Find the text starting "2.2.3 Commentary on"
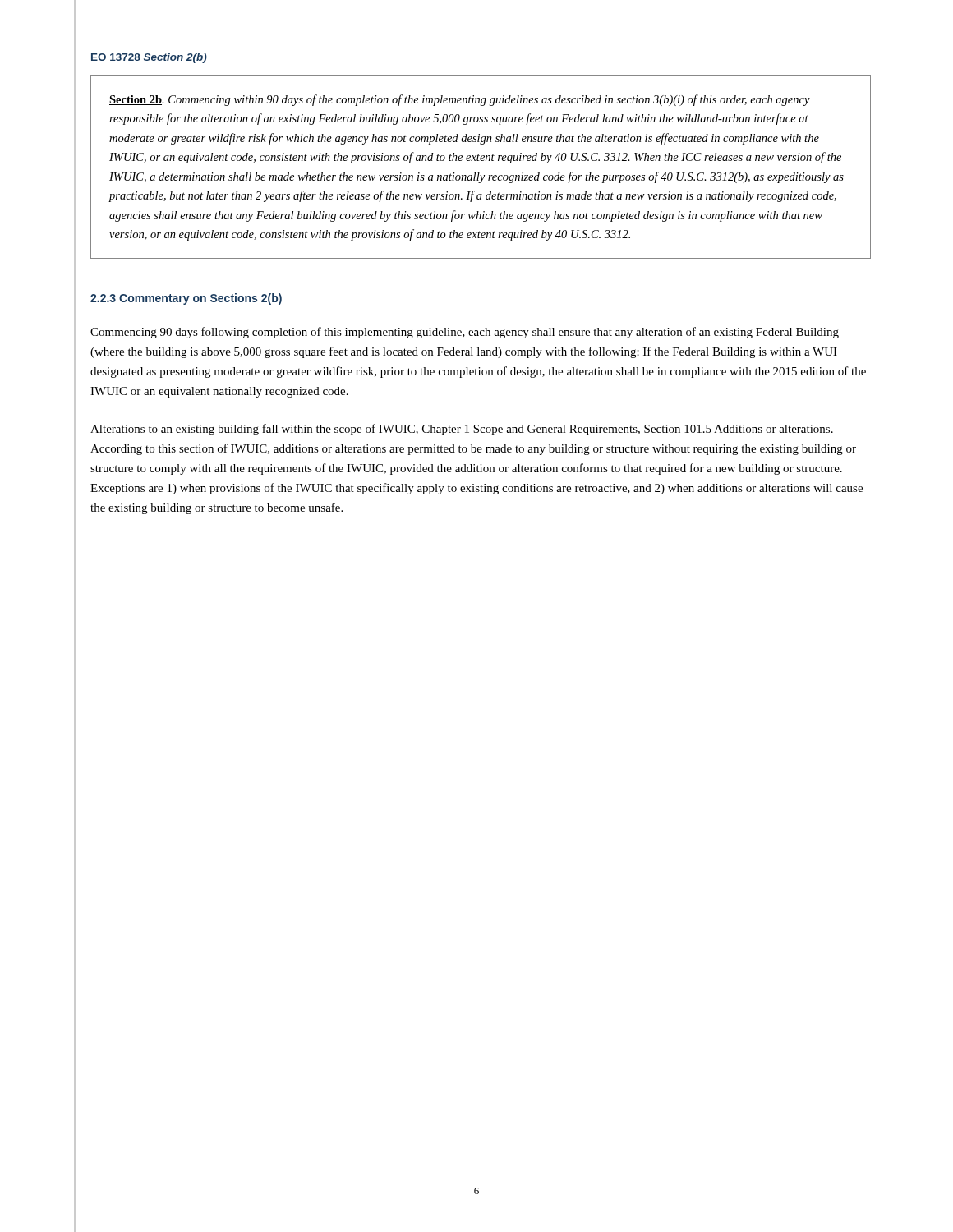Image resolution: width=953 pixels, height=1232 pixels. point(186,298)
